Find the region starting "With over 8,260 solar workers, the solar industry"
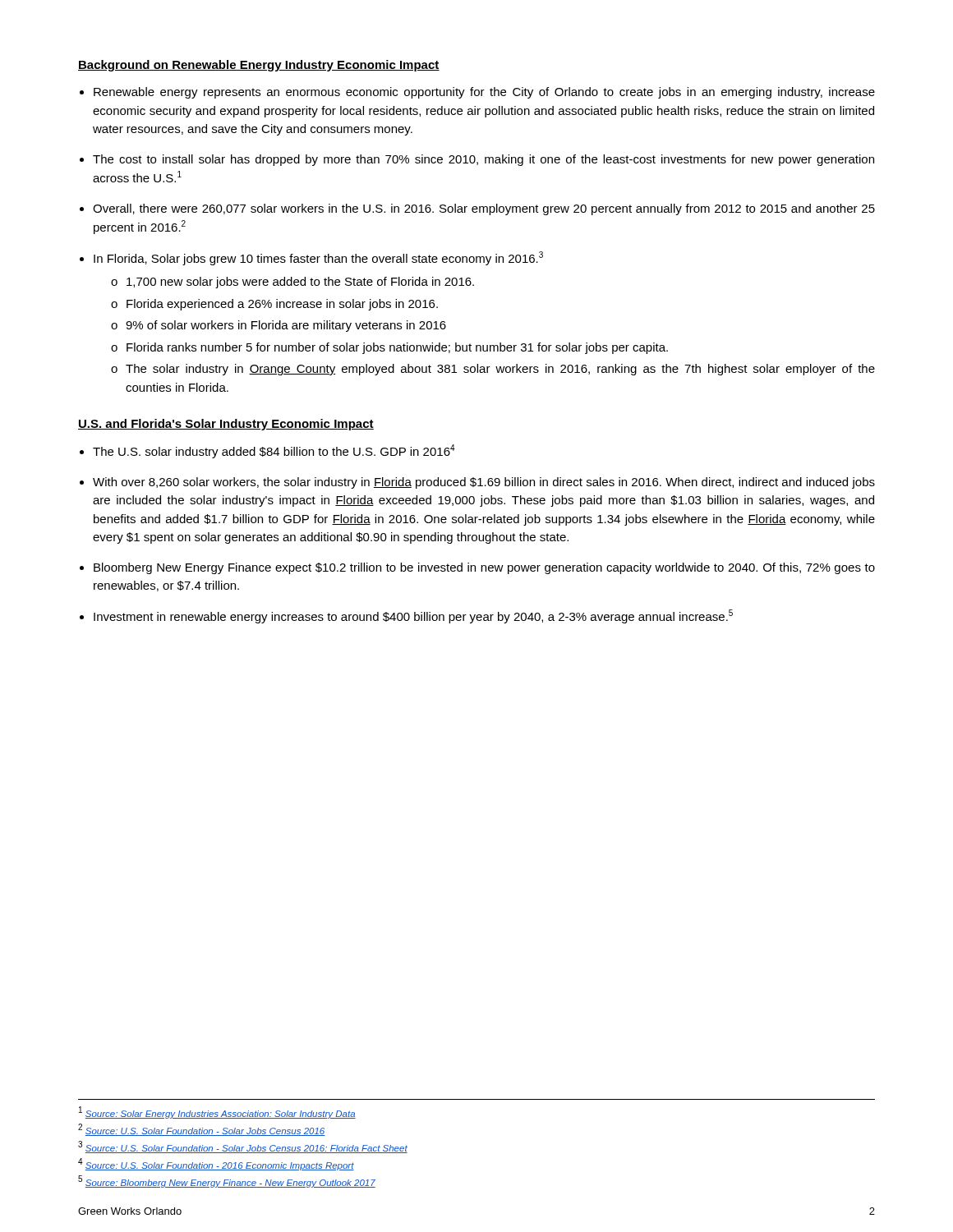This screenshot has height=1232, width=953. coord(484,509)
